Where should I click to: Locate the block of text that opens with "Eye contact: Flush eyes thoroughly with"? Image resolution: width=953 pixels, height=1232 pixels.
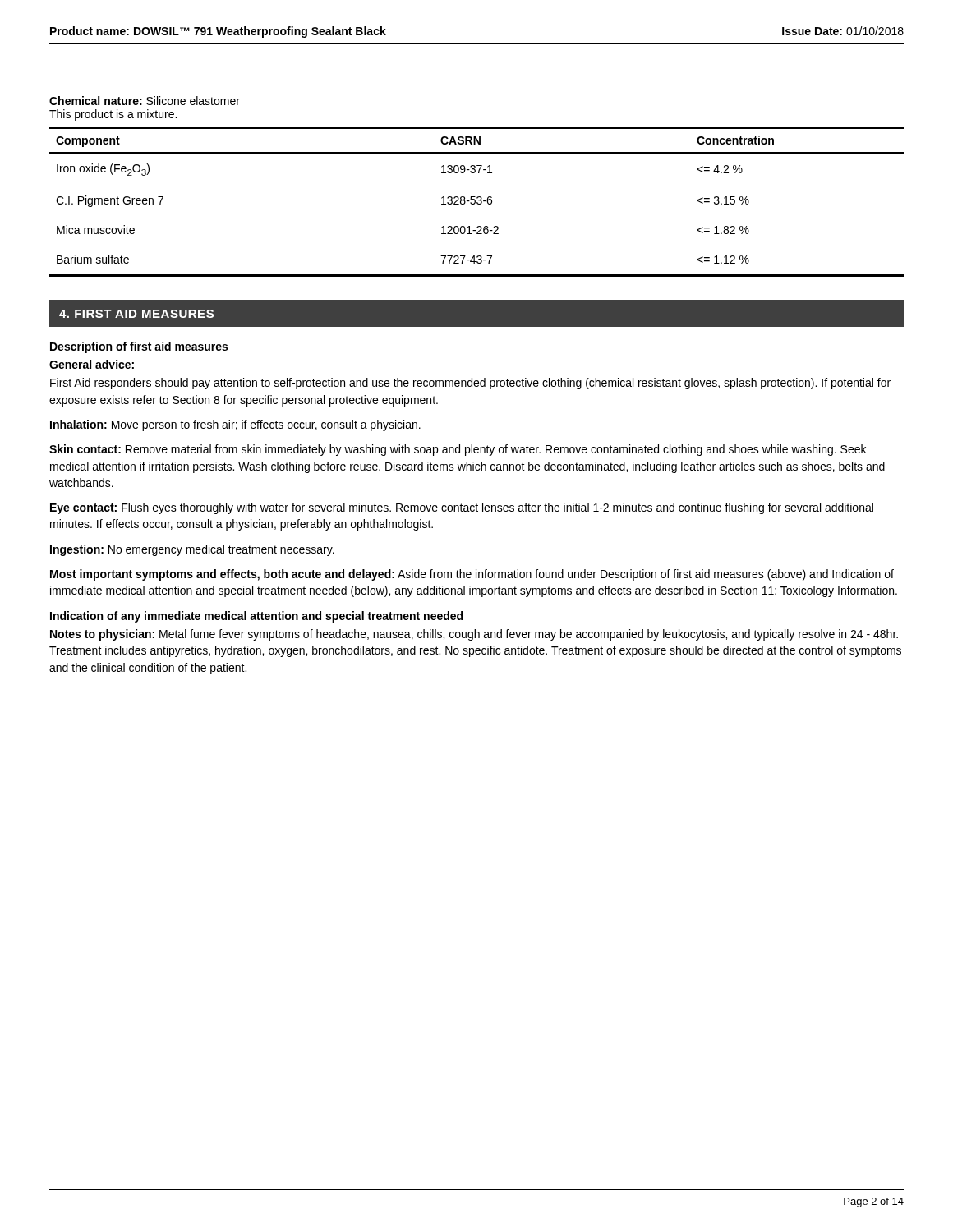click(x=462, y=516)
